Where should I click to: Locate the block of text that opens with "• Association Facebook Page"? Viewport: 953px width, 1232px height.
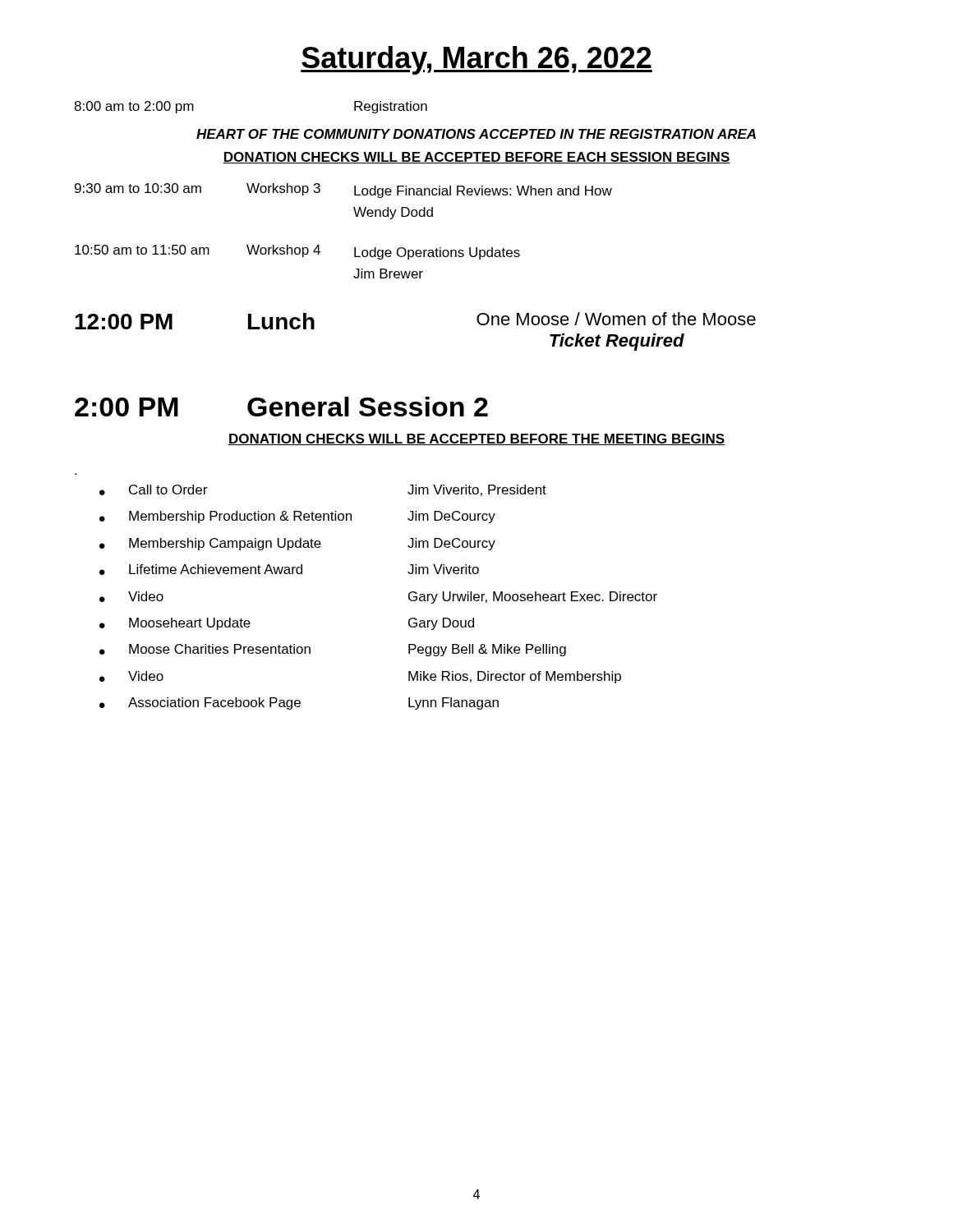pos(476,706)
